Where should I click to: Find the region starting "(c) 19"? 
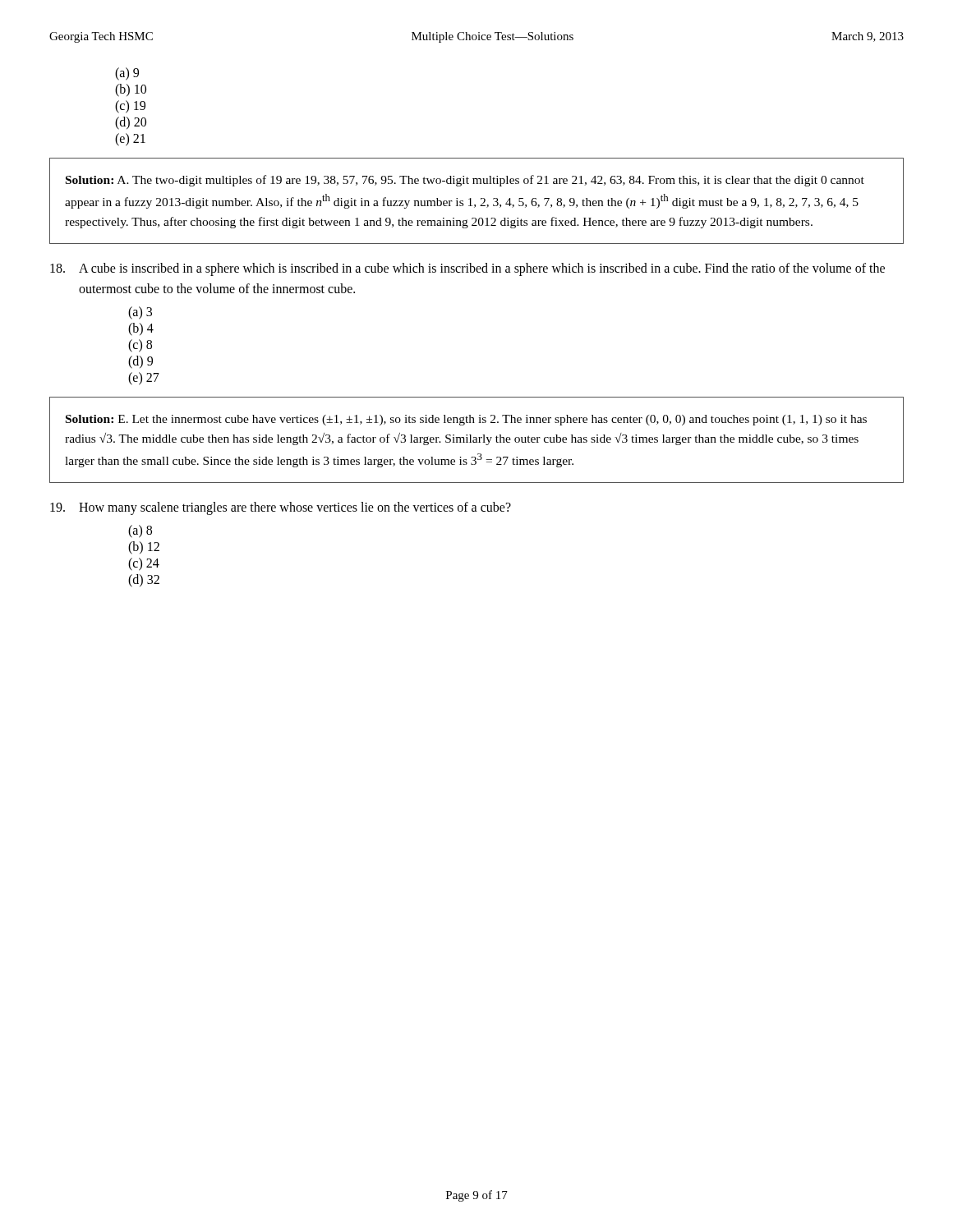[x=131, y=106]
